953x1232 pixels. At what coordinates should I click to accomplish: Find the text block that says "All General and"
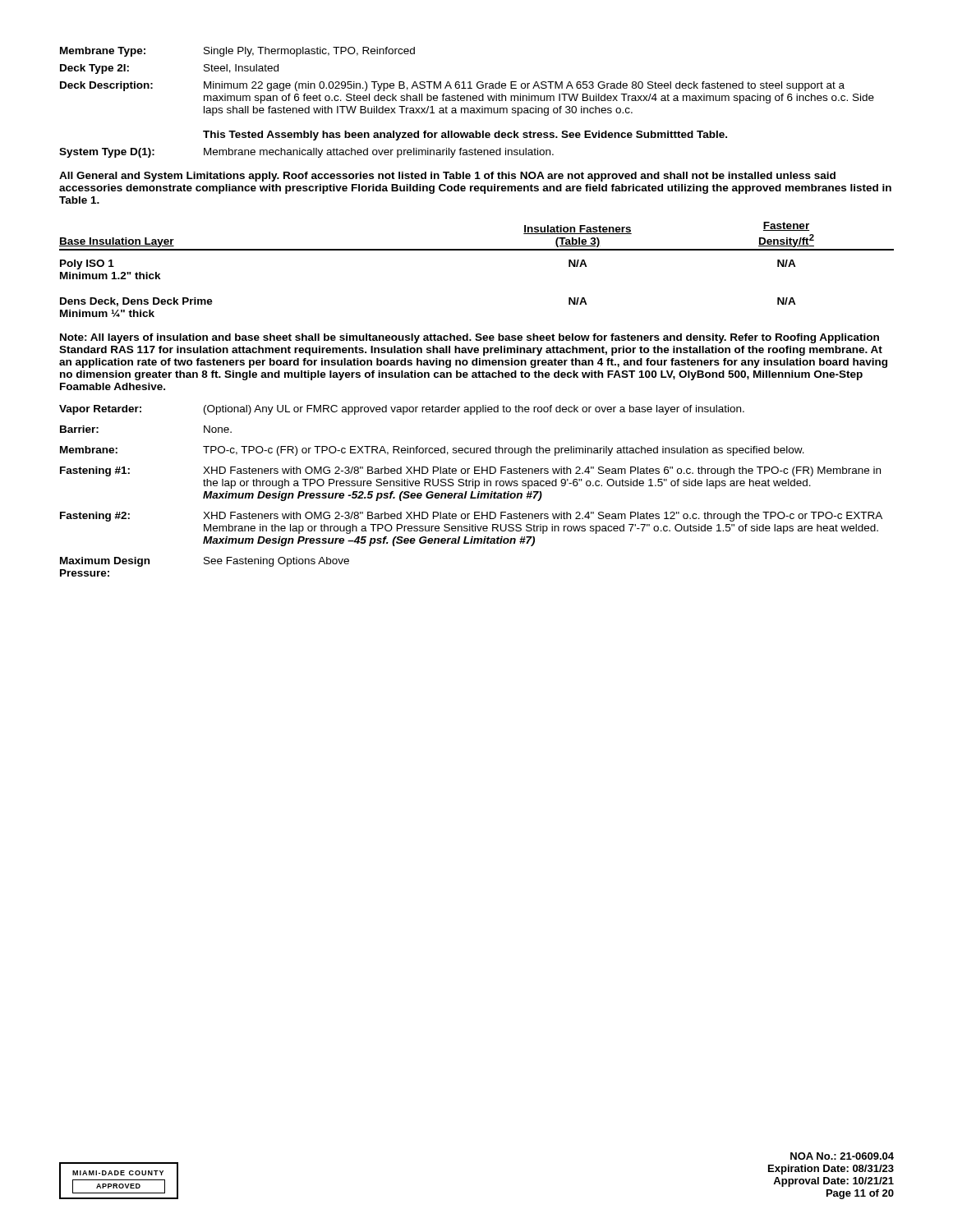pyautogui.click(x=475, y=188)
